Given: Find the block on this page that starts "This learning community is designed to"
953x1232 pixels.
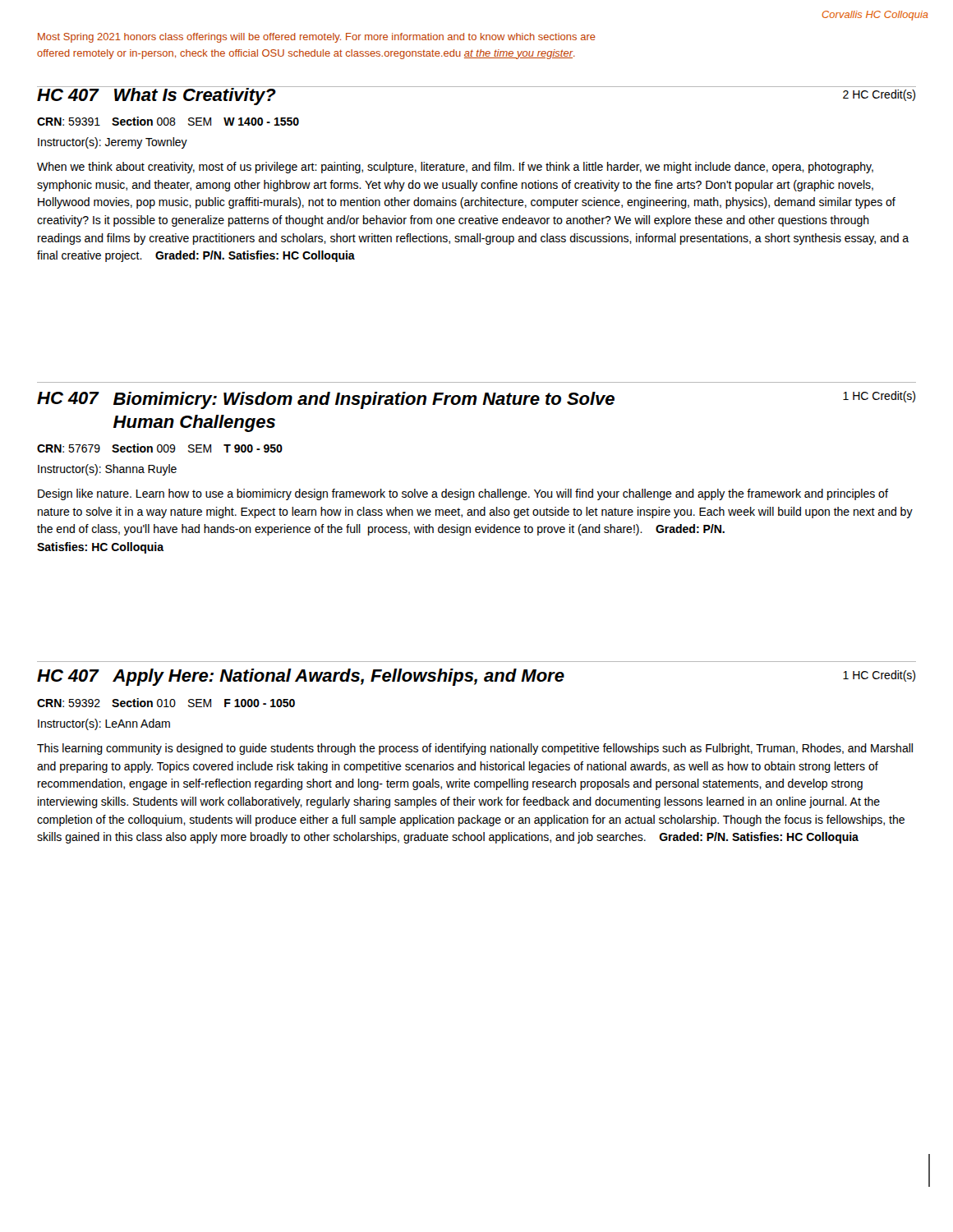Looking at the screenshot, I should (475, 793).
